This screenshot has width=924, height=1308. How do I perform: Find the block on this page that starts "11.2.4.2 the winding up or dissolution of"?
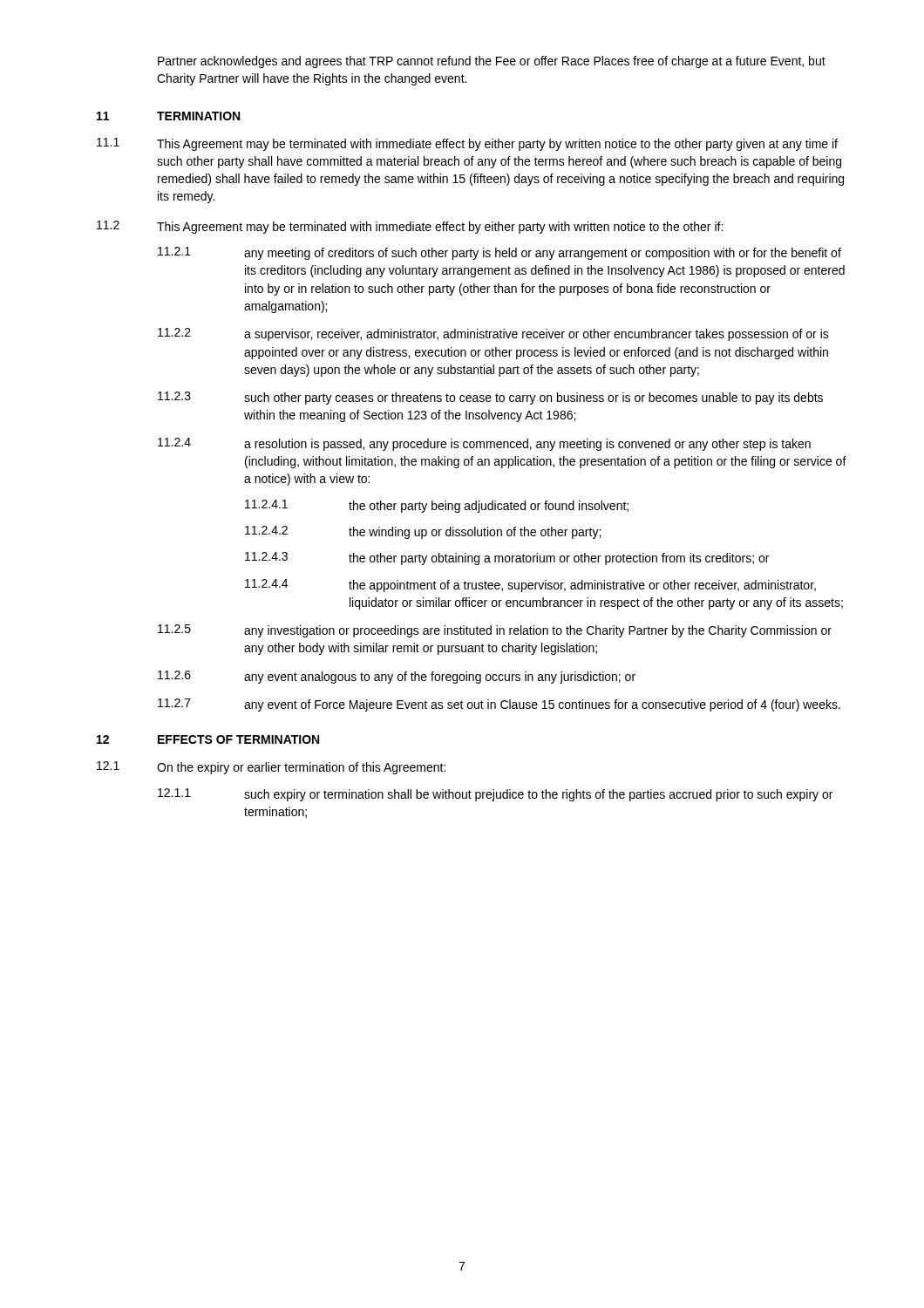pos(475,532)
